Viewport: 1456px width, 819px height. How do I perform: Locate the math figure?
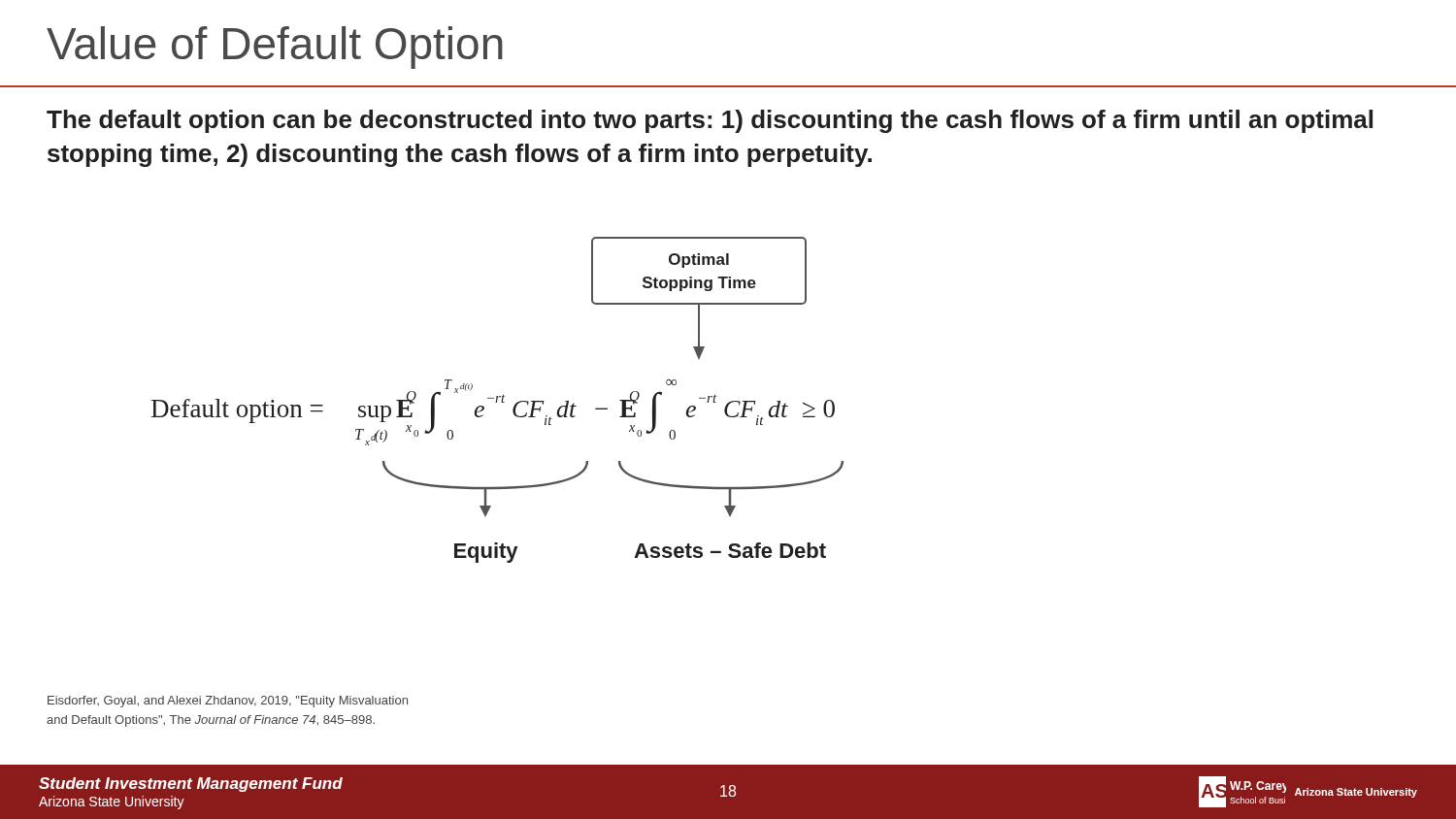tap(728, 451)
